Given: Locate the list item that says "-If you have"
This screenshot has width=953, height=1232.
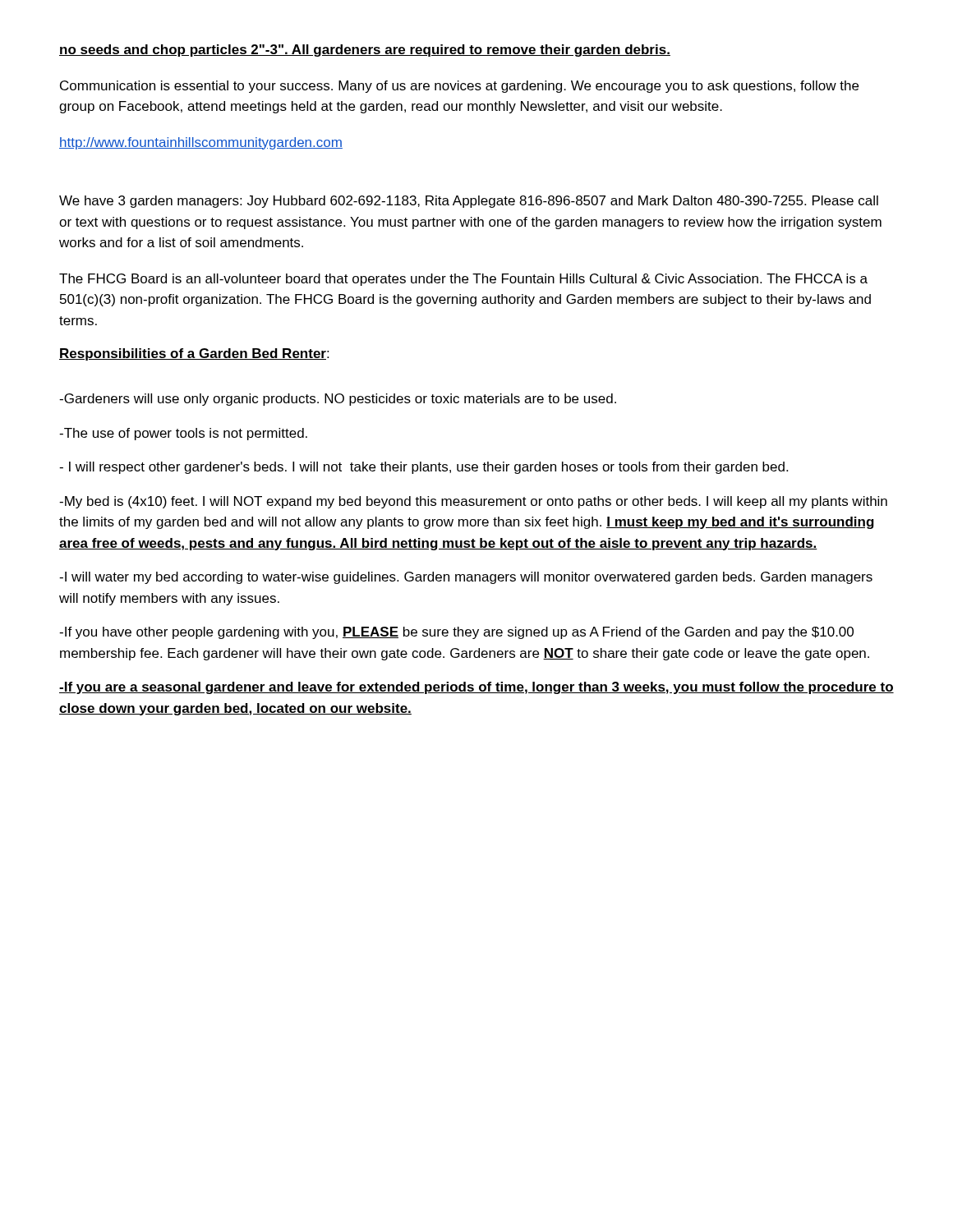Looking at the screenshot, I should click(476, 643).
